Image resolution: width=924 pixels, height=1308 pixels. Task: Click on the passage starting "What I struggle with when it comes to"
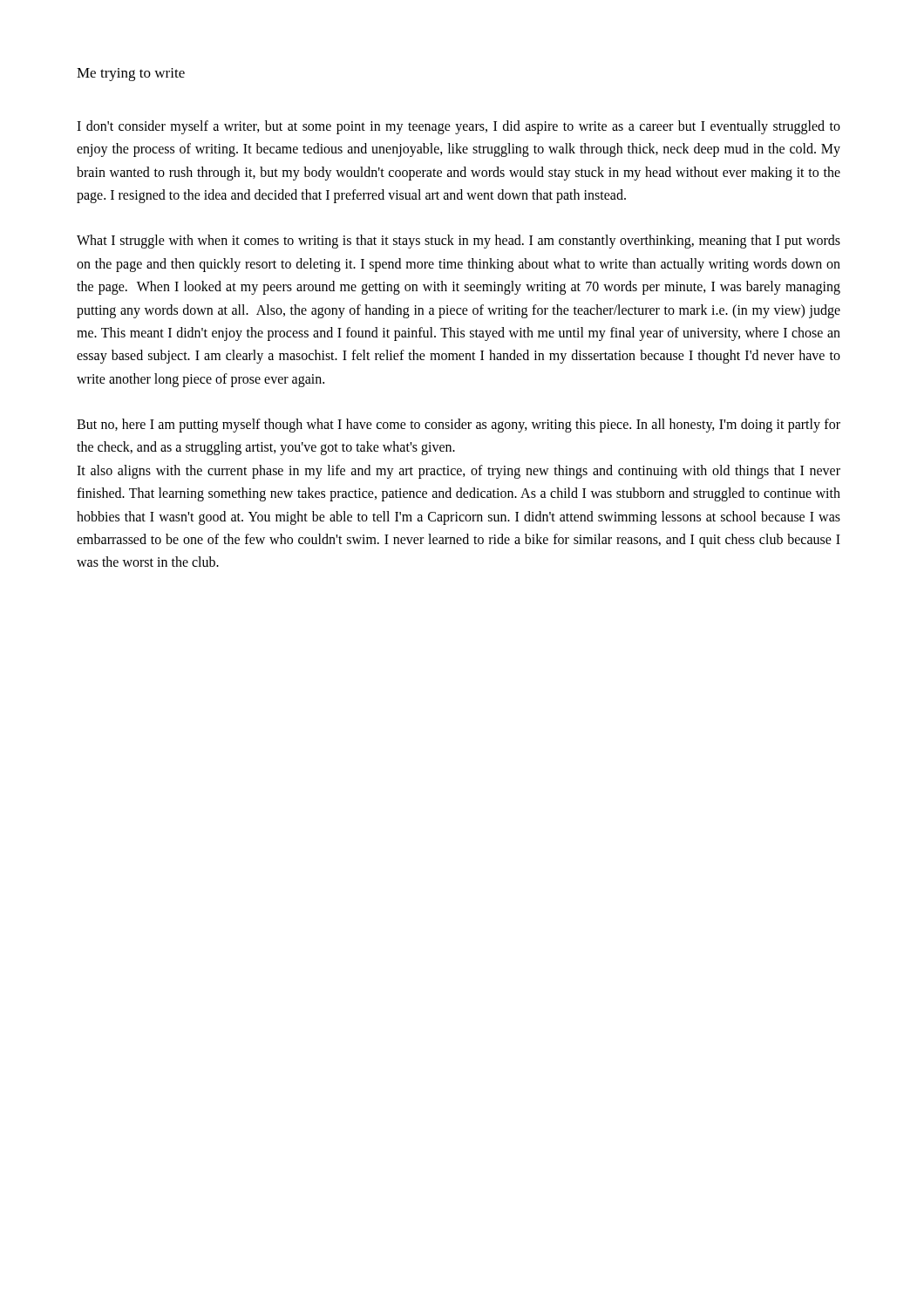click(458, 310)
